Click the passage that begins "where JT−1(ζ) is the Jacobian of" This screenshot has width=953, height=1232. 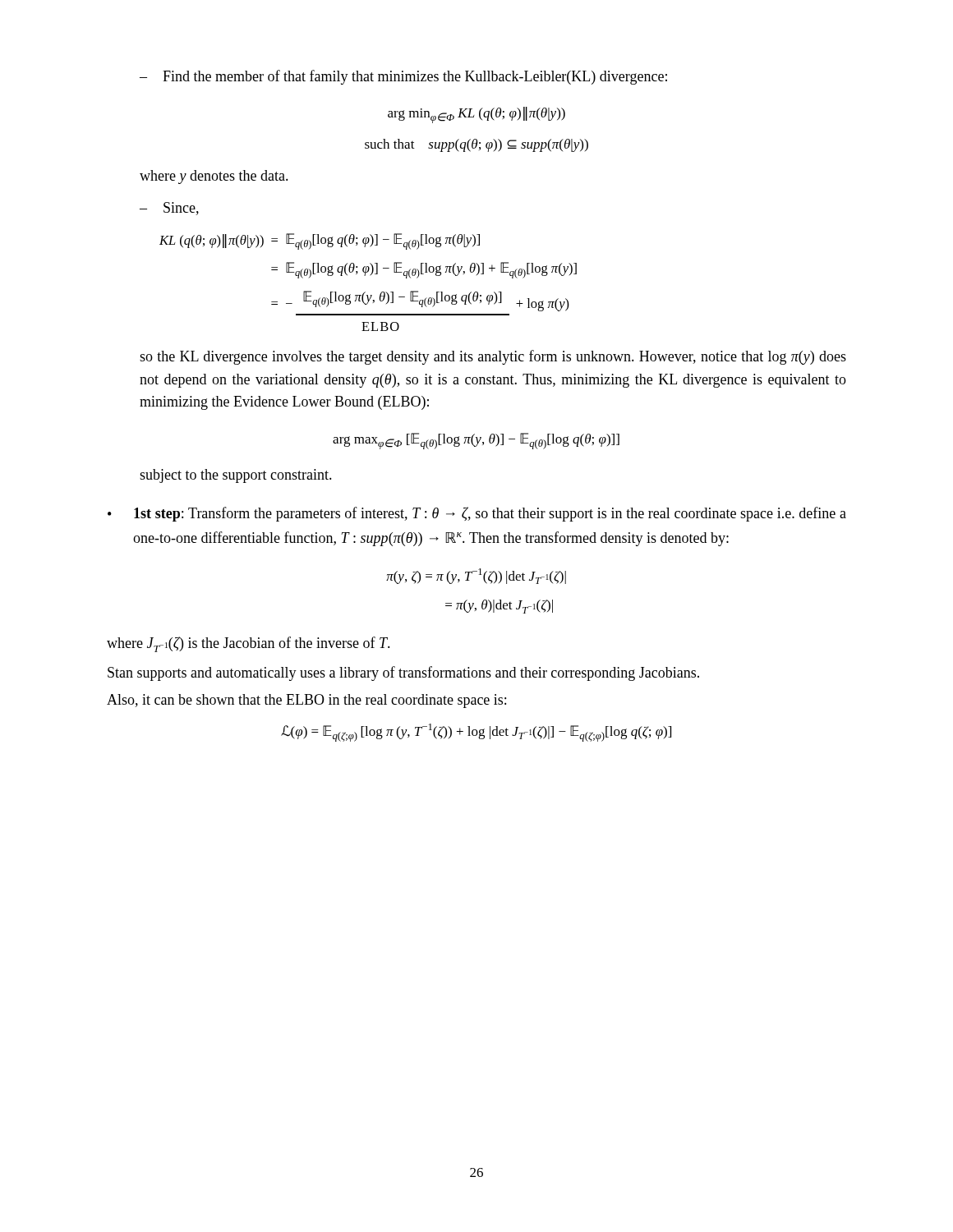(249, 645)
